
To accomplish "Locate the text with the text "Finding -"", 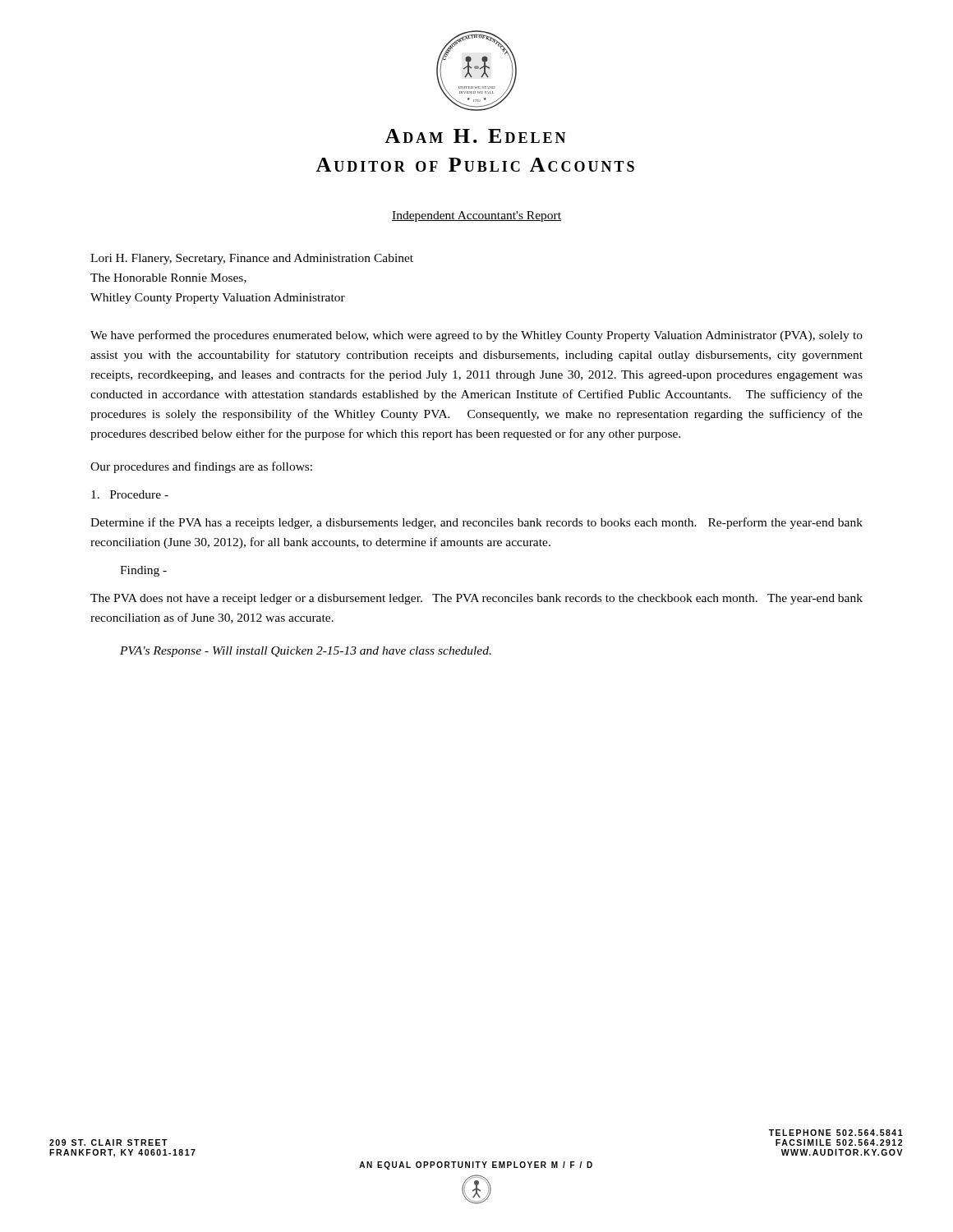I will pos(143,570).
